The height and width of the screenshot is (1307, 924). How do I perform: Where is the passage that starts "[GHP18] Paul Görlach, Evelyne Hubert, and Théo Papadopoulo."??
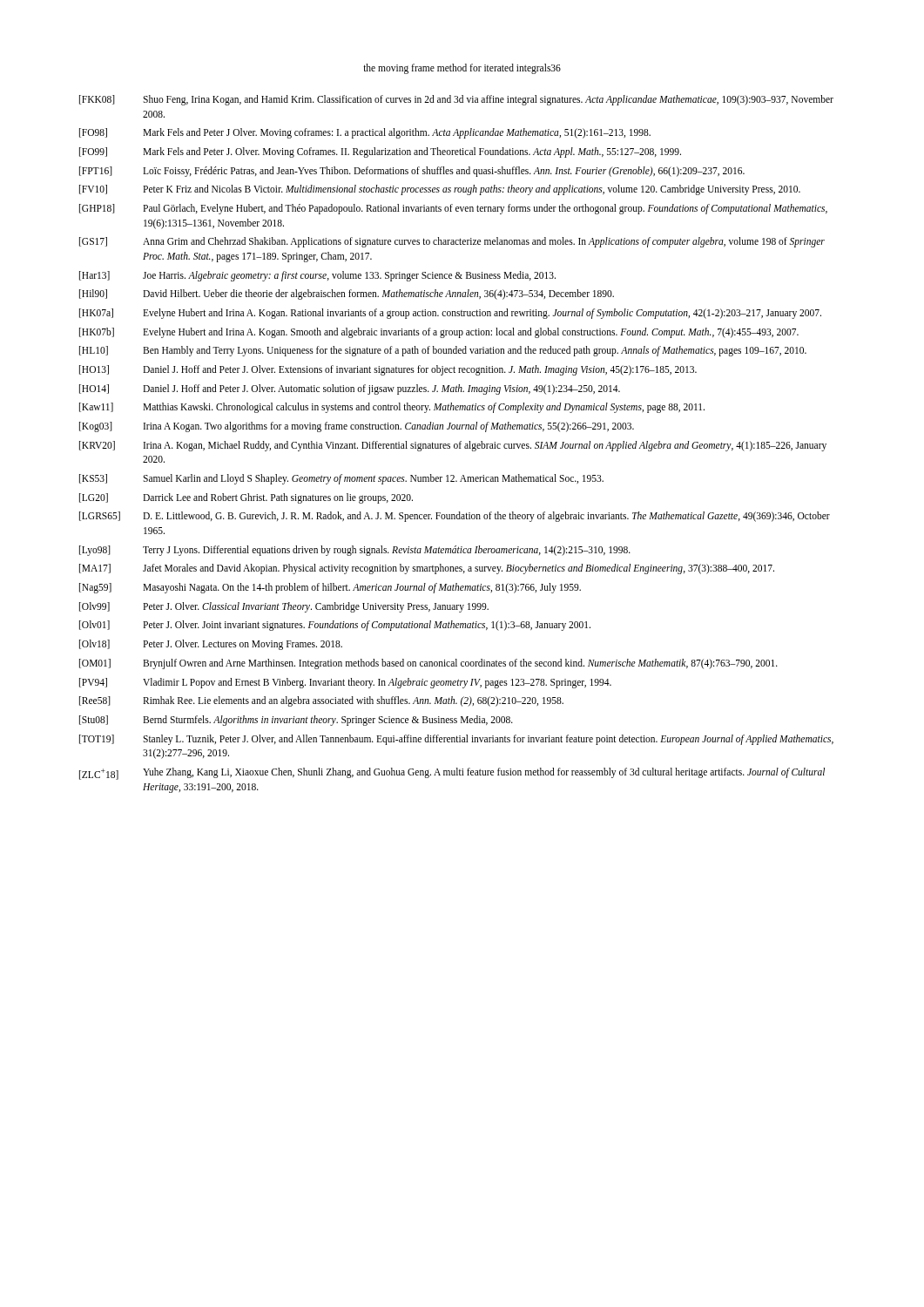[x=462, y=216]
